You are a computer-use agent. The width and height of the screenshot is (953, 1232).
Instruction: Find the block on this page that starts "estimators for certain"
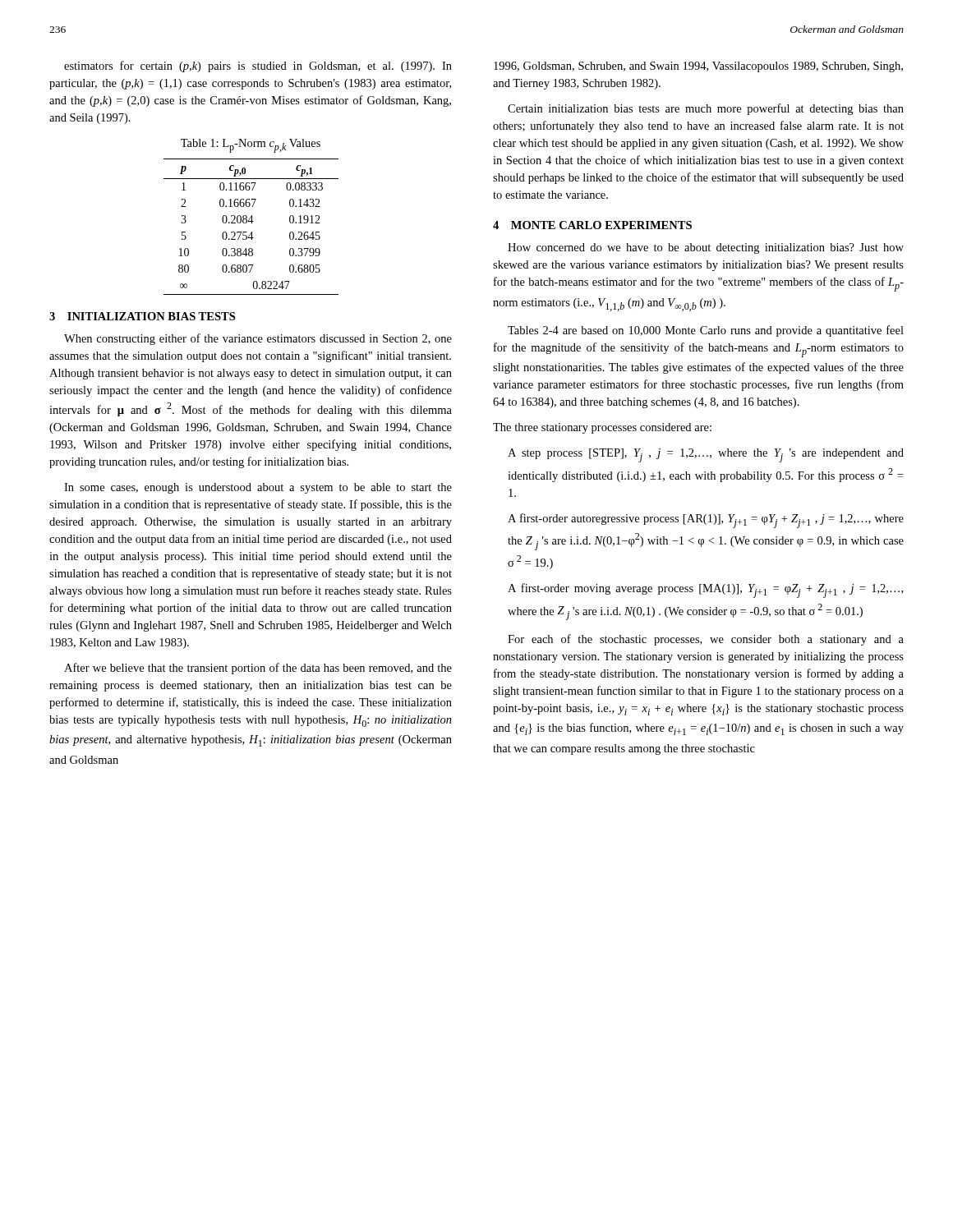[251, 92]
